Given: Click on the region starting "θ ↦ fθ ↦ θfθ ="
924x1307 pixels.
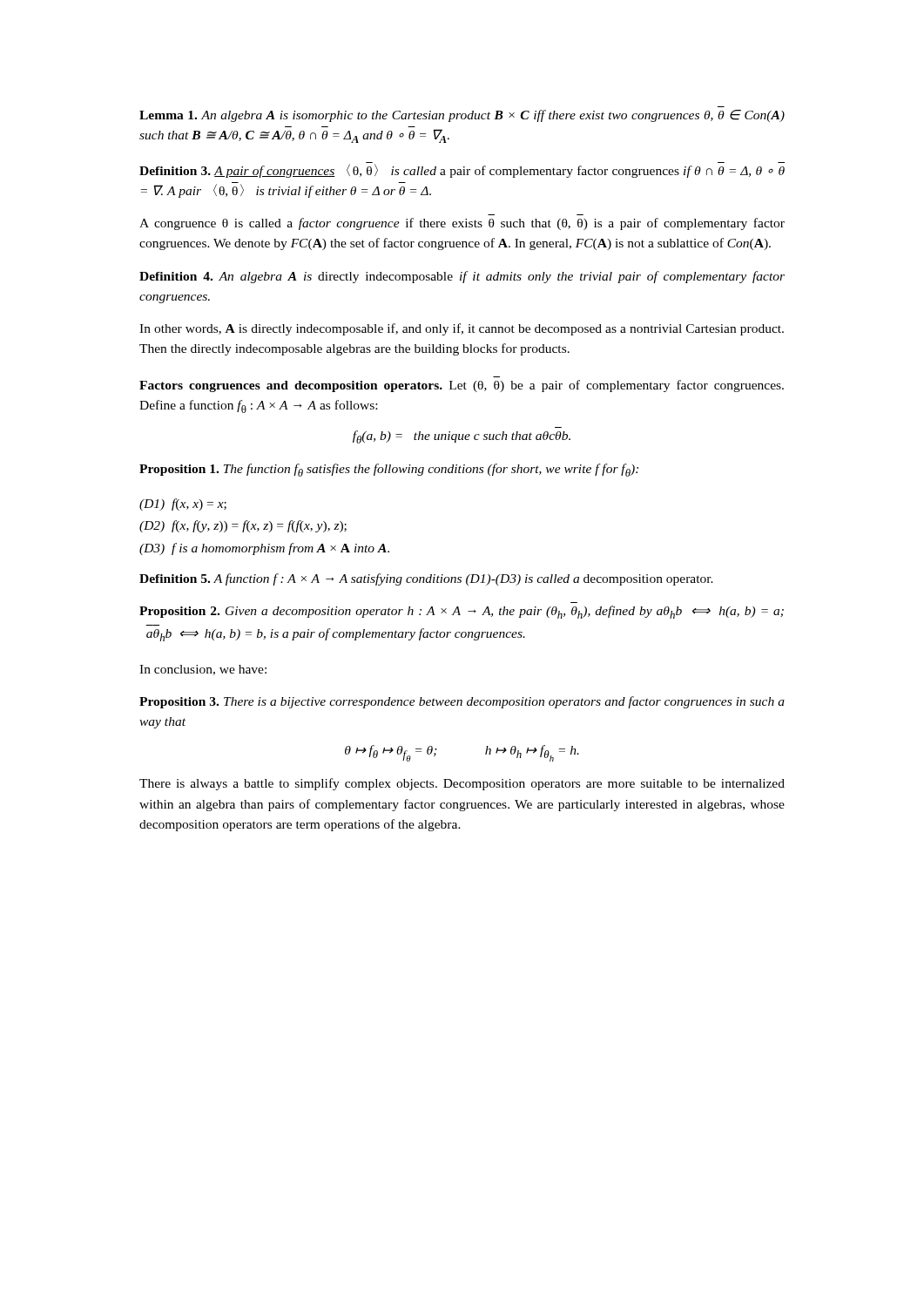Looking at the screenshot, I should [404, 753].
